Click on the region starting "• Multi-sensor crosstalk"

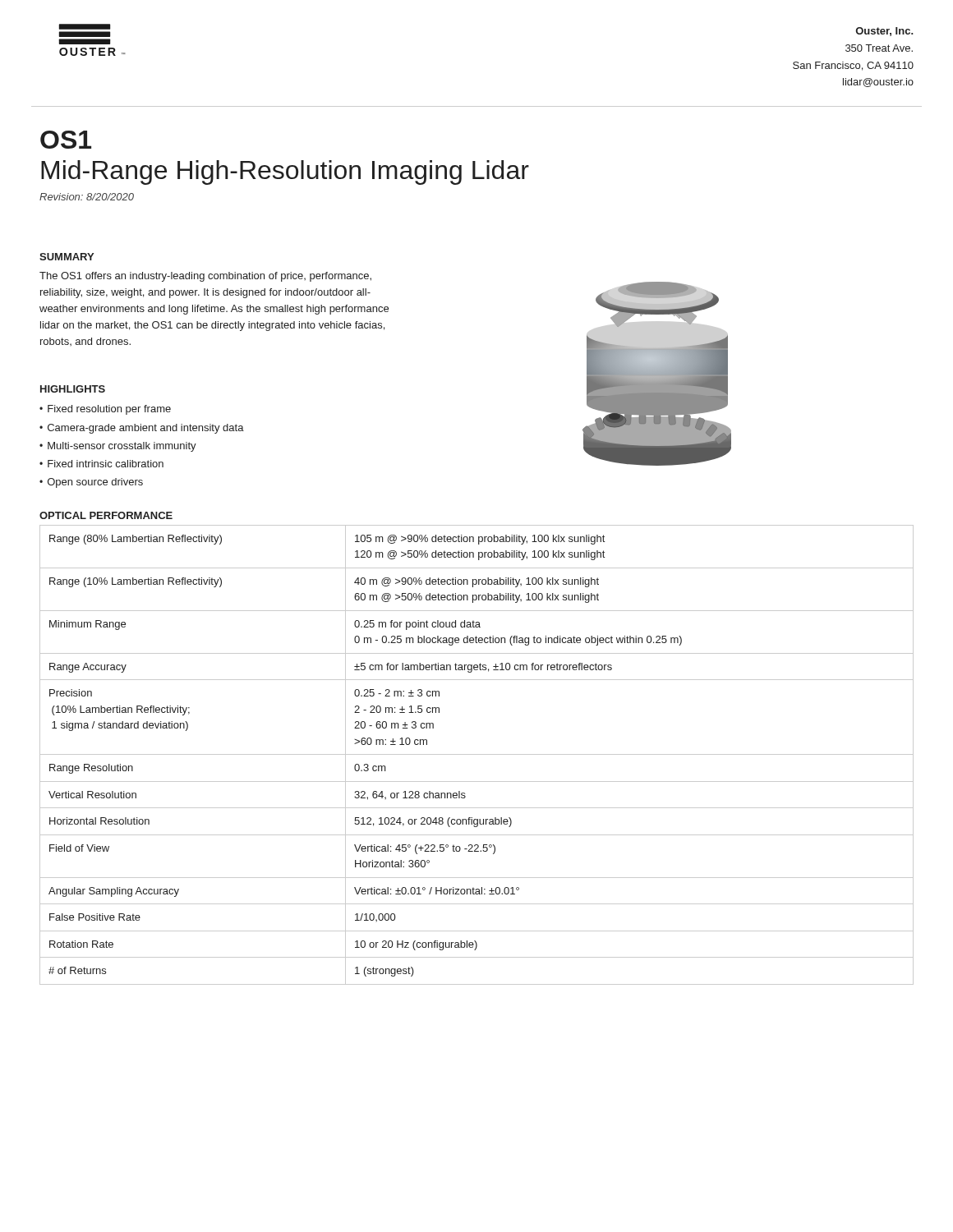pyautogui.click(x=118, y=446)
